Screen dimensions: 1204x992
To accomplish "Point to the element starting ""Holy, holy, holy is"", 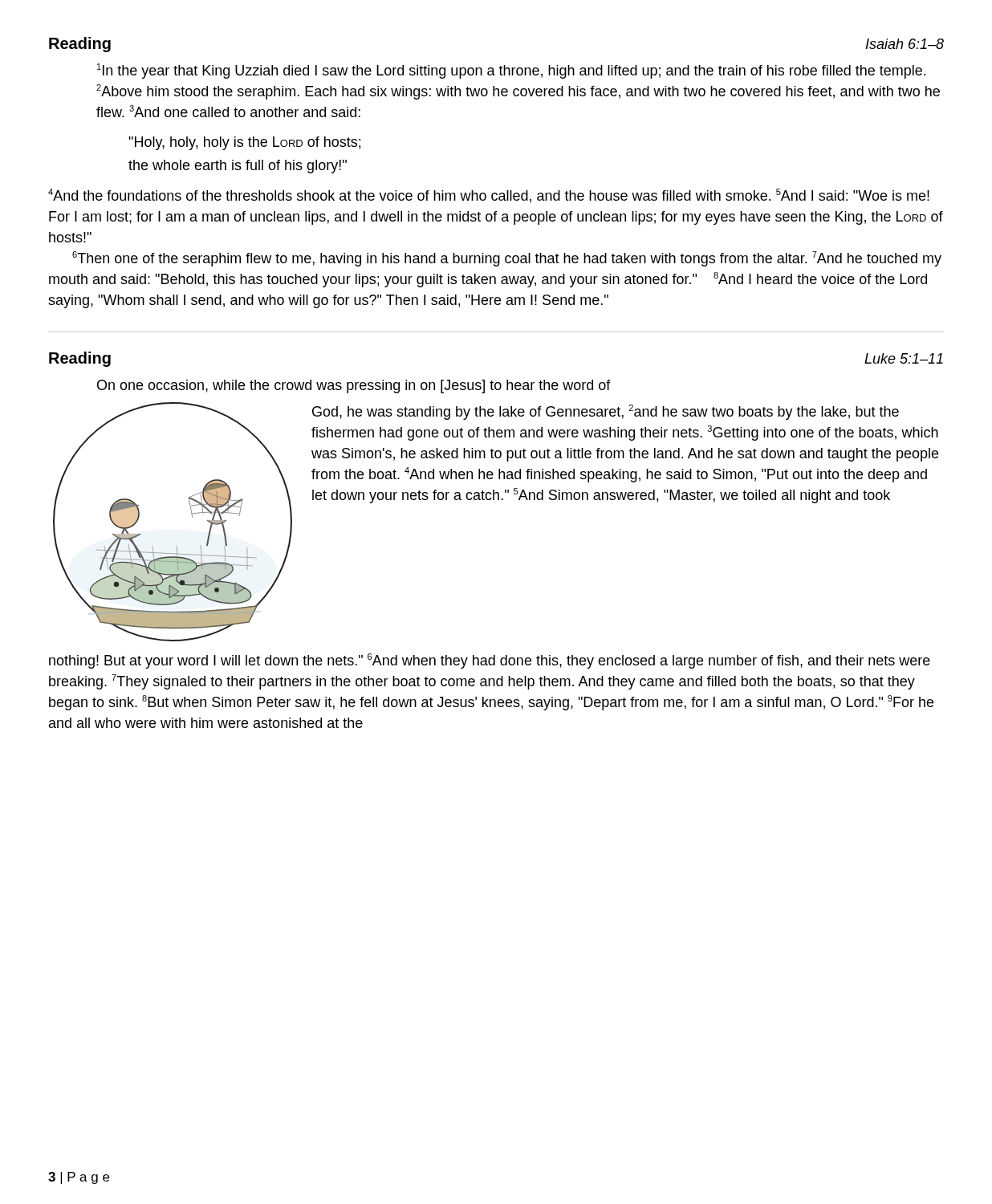I will [245, 154].
